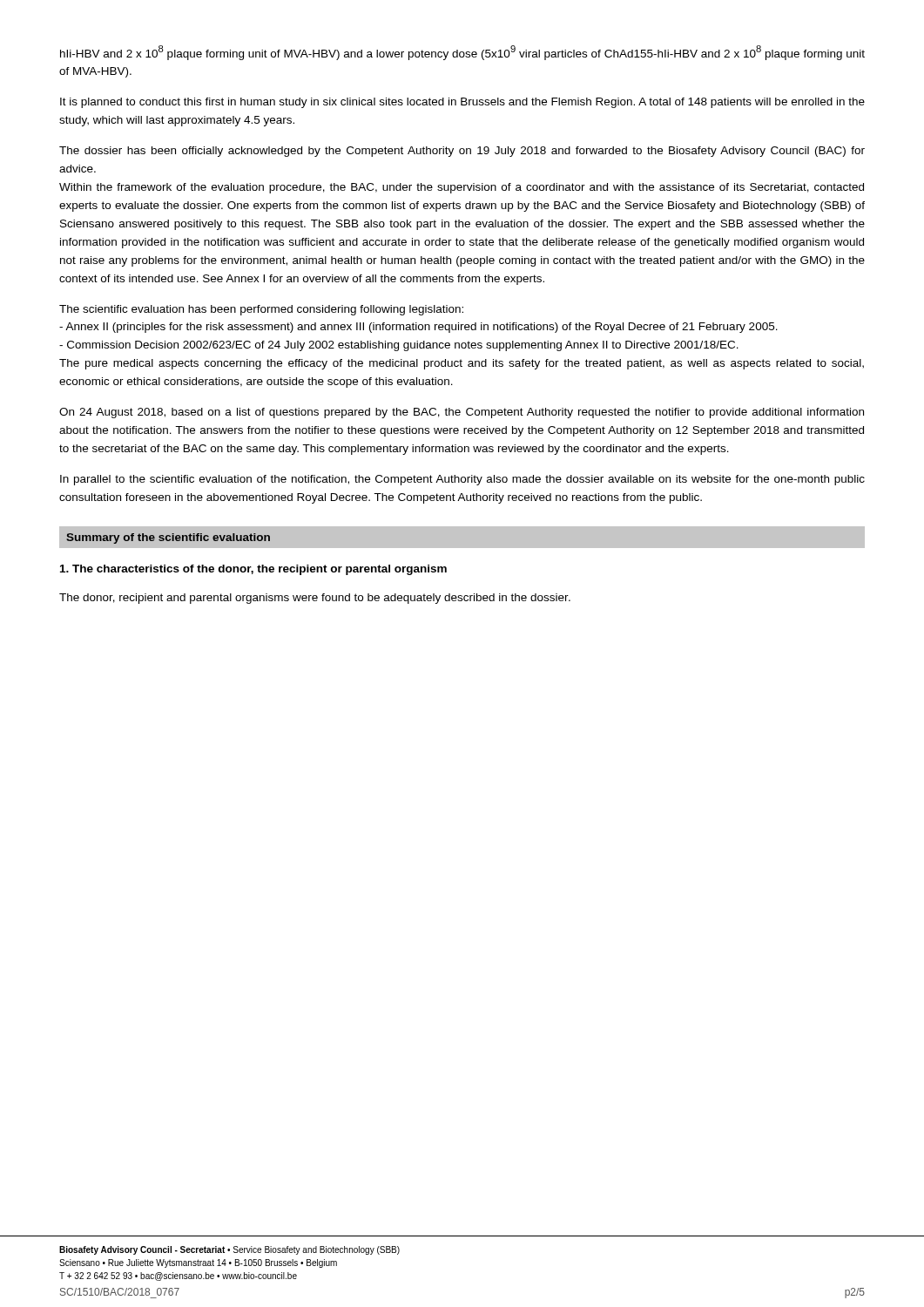924x1307 pixels.
Task: Locate the block of text that opens with "The dossier has been officially acknowledged"
Action: pos(462,215)
